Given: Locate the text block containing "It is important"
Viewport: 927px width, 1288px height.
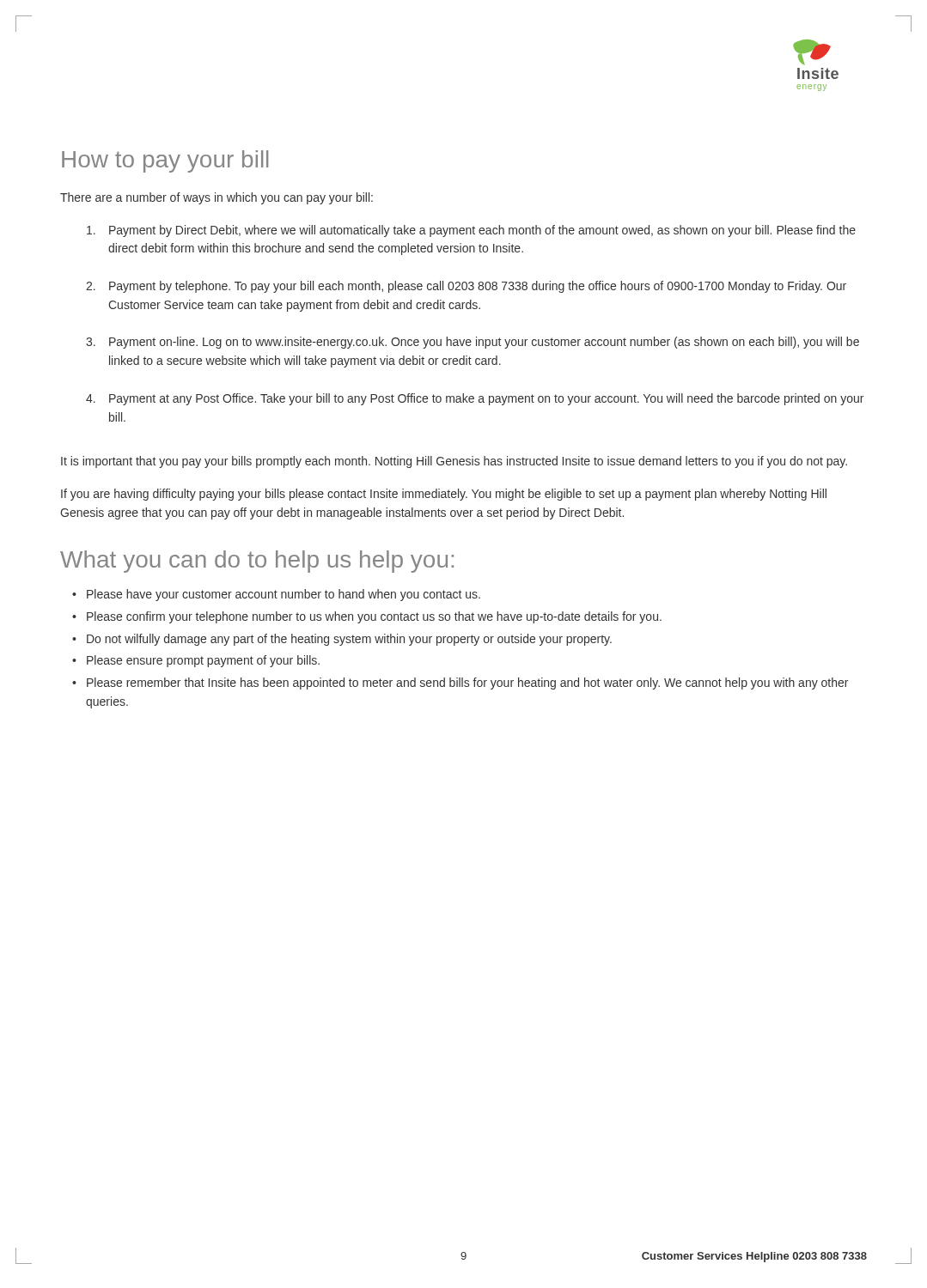Looking at the screenshot, I should click(454, 461).
